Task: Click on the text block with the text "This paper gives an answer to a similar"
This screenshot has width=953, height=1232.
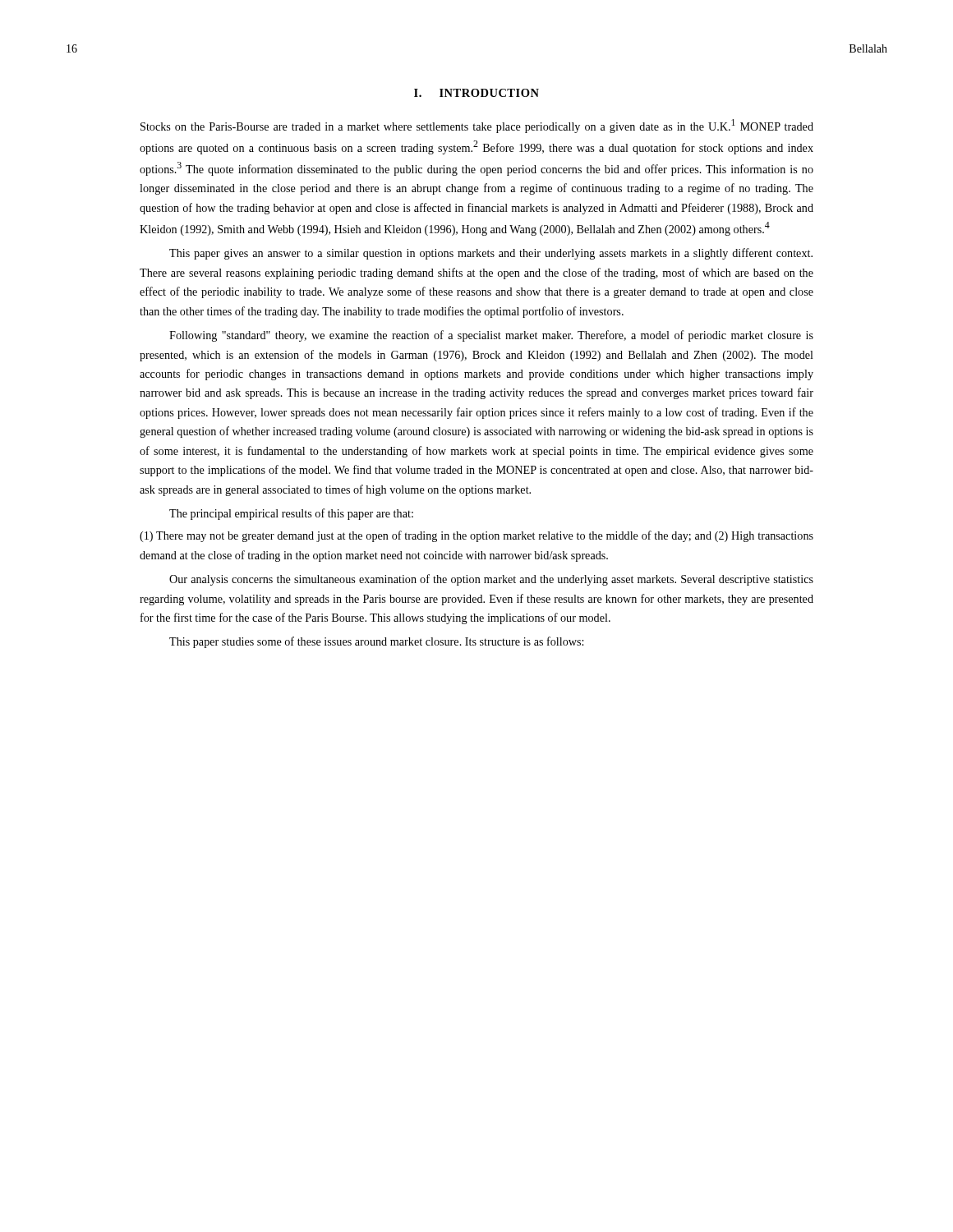Action: click(x=476, y=283)
